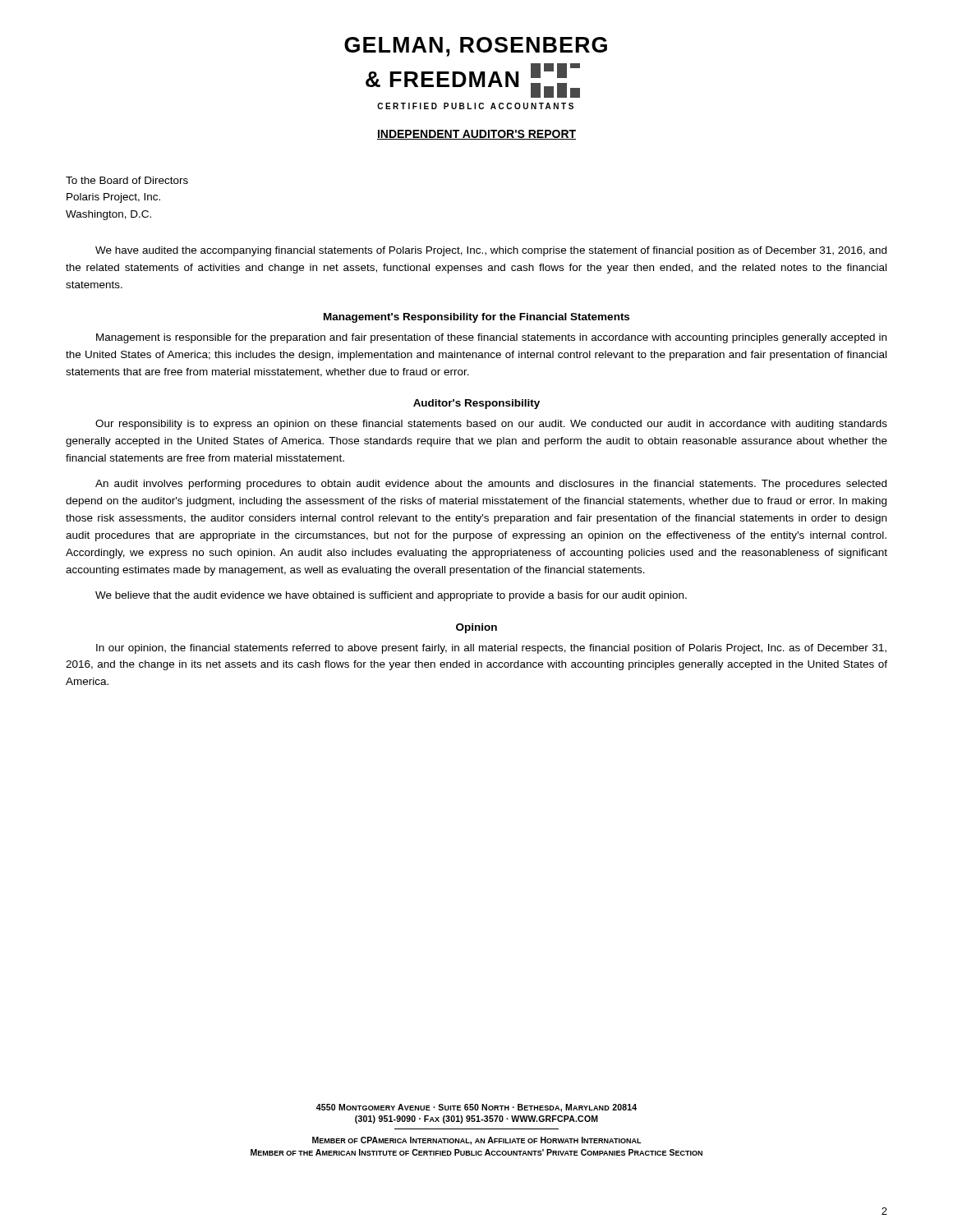Click on the region starting "Our responsibility is to express an opinion"
Image resolution: width=953 pixels, height=1232 pixels.
[476, 441]
